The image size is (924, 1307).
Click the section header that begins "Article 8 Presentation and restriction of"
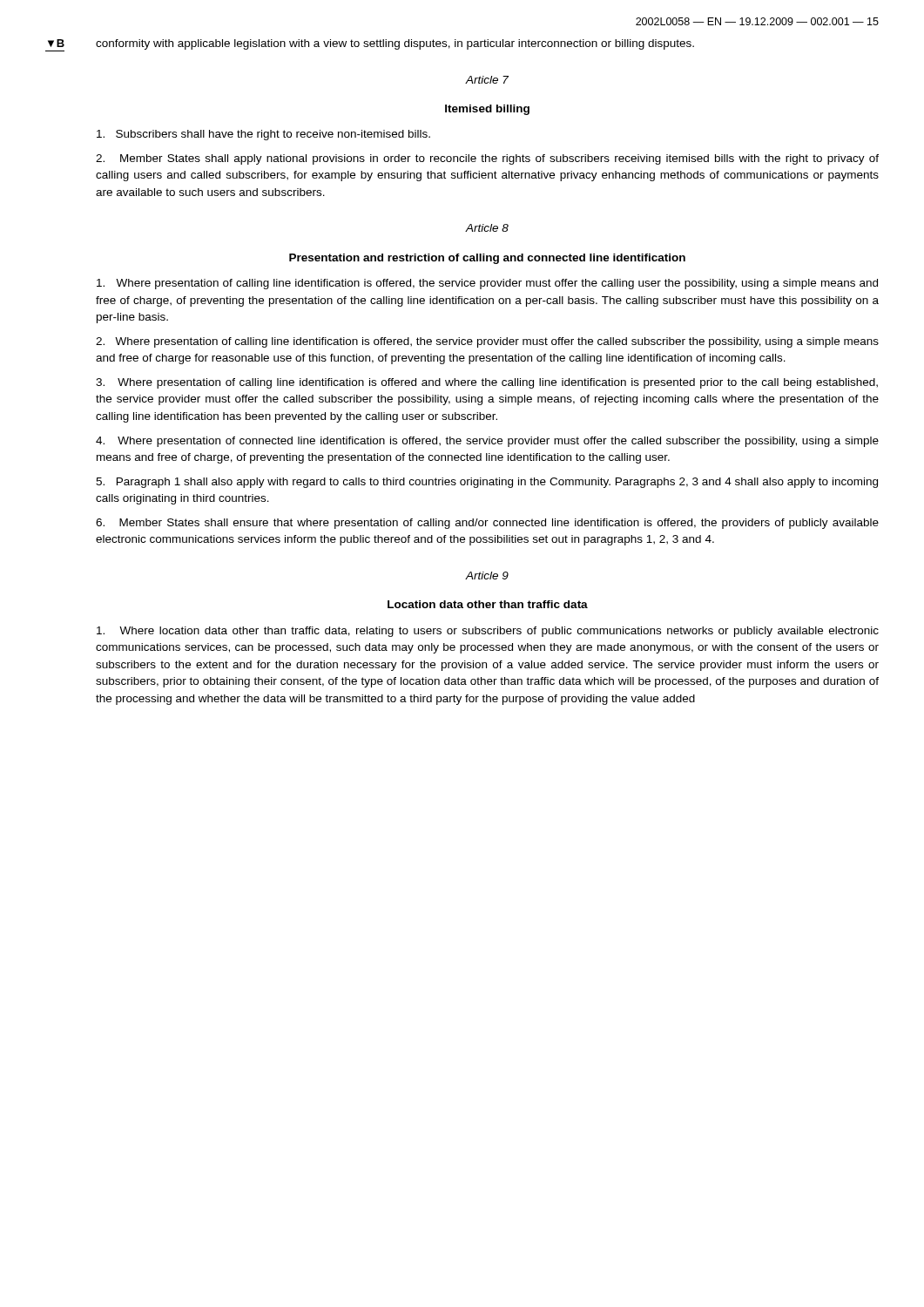coord(487,243)
